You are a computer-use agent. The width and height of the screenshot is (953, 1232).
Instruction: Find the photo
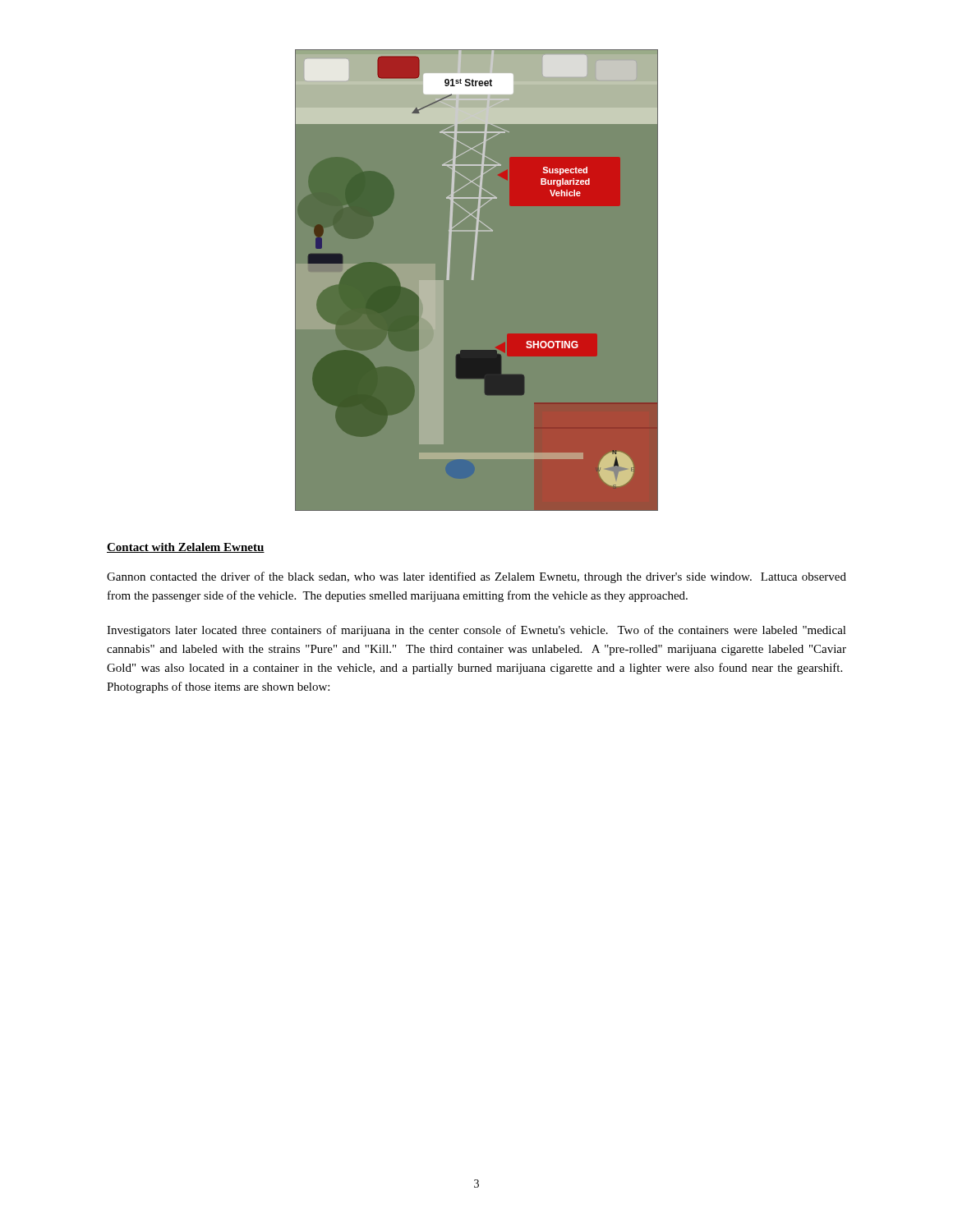click(x=476, y=280)
